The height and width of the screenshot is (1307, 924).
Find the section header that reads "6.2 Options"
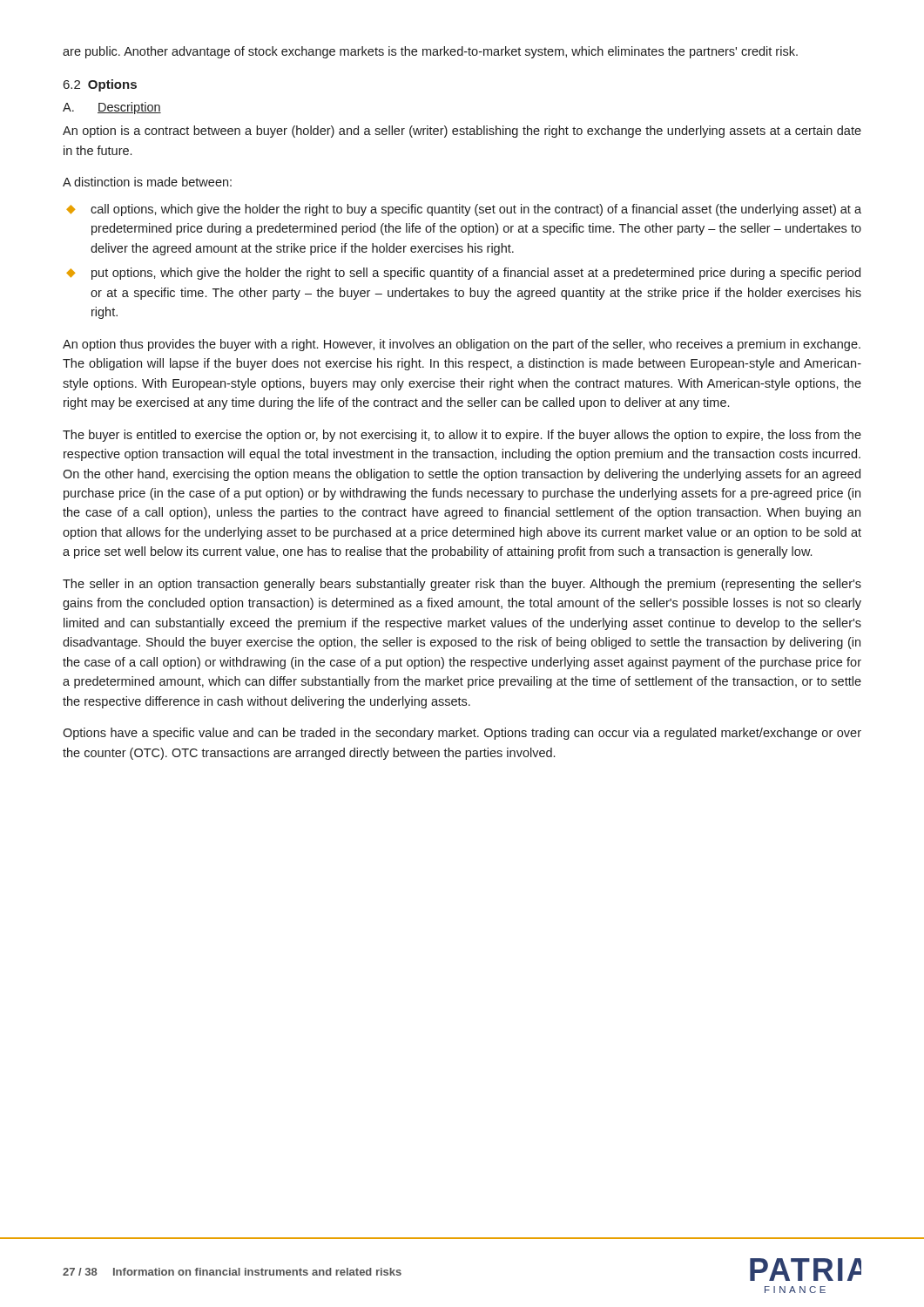click(100, 84)
